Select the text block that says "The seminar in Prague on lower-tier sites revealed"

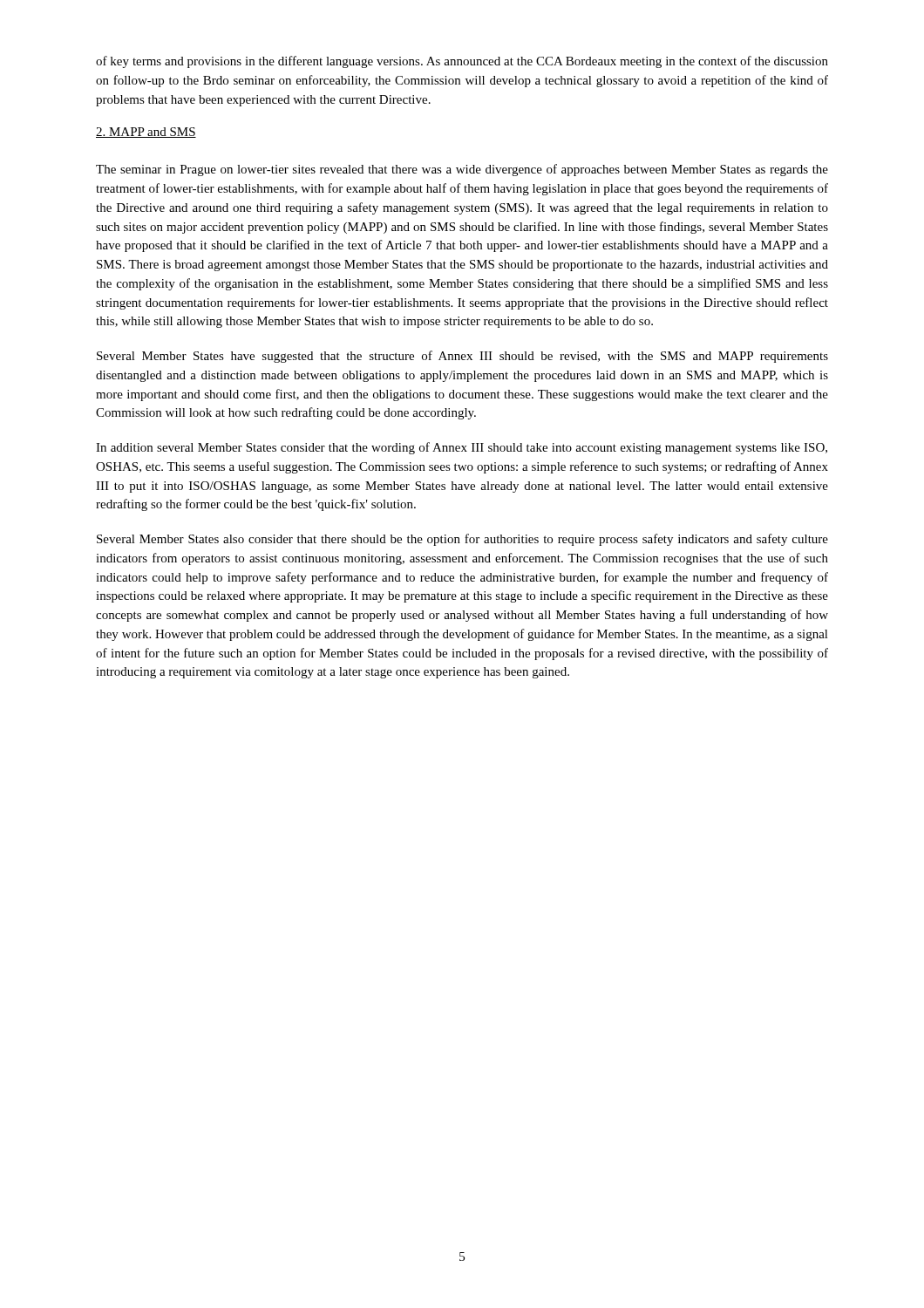coord(462,246)
